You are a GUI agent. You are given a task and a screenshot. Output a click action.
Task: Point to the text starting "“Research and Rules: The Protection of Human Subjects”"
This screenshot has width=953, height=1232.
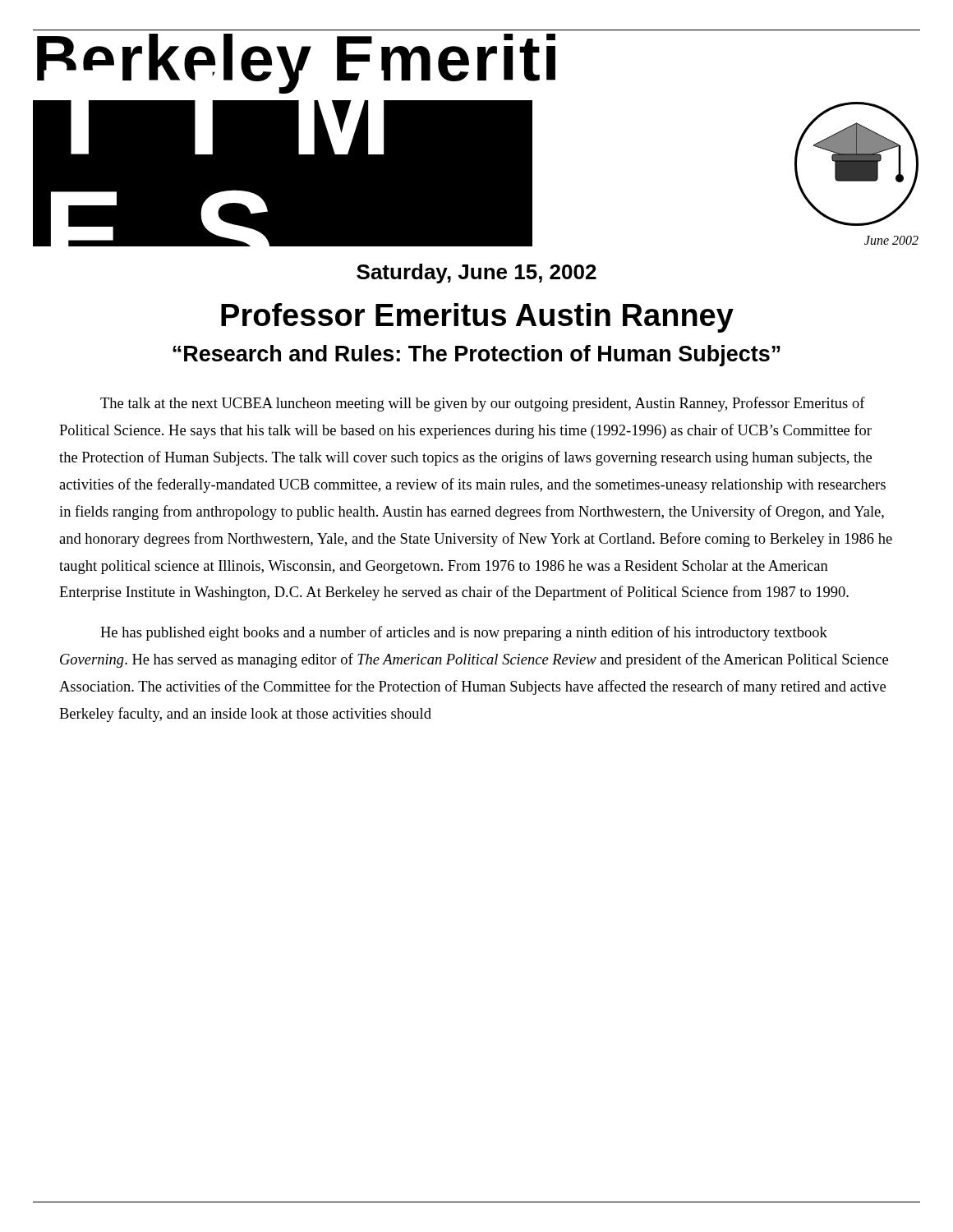click(x=476, y=354)
